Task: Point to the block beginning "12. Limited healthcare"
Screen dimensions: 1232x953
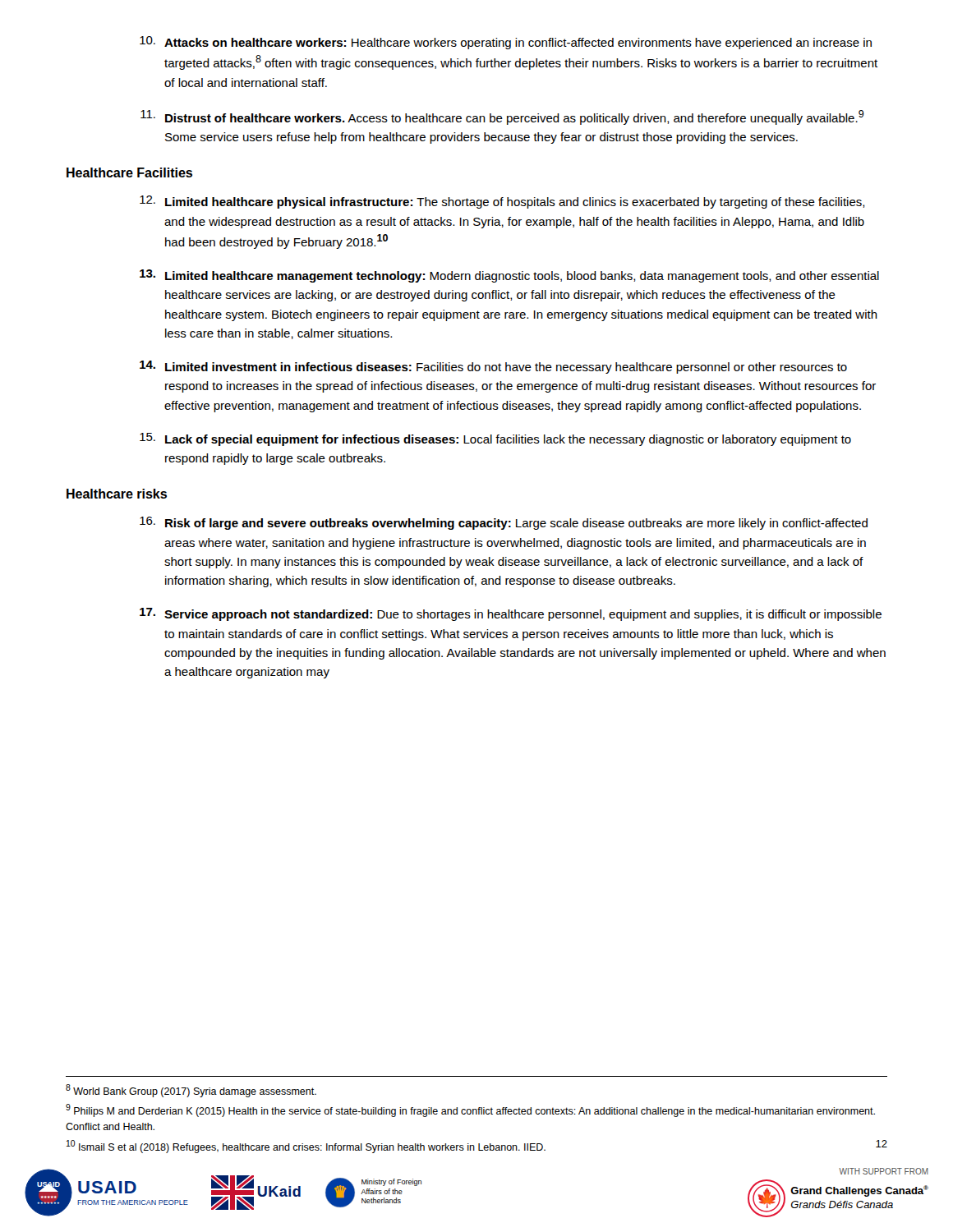Action: (x=476, y=222)
